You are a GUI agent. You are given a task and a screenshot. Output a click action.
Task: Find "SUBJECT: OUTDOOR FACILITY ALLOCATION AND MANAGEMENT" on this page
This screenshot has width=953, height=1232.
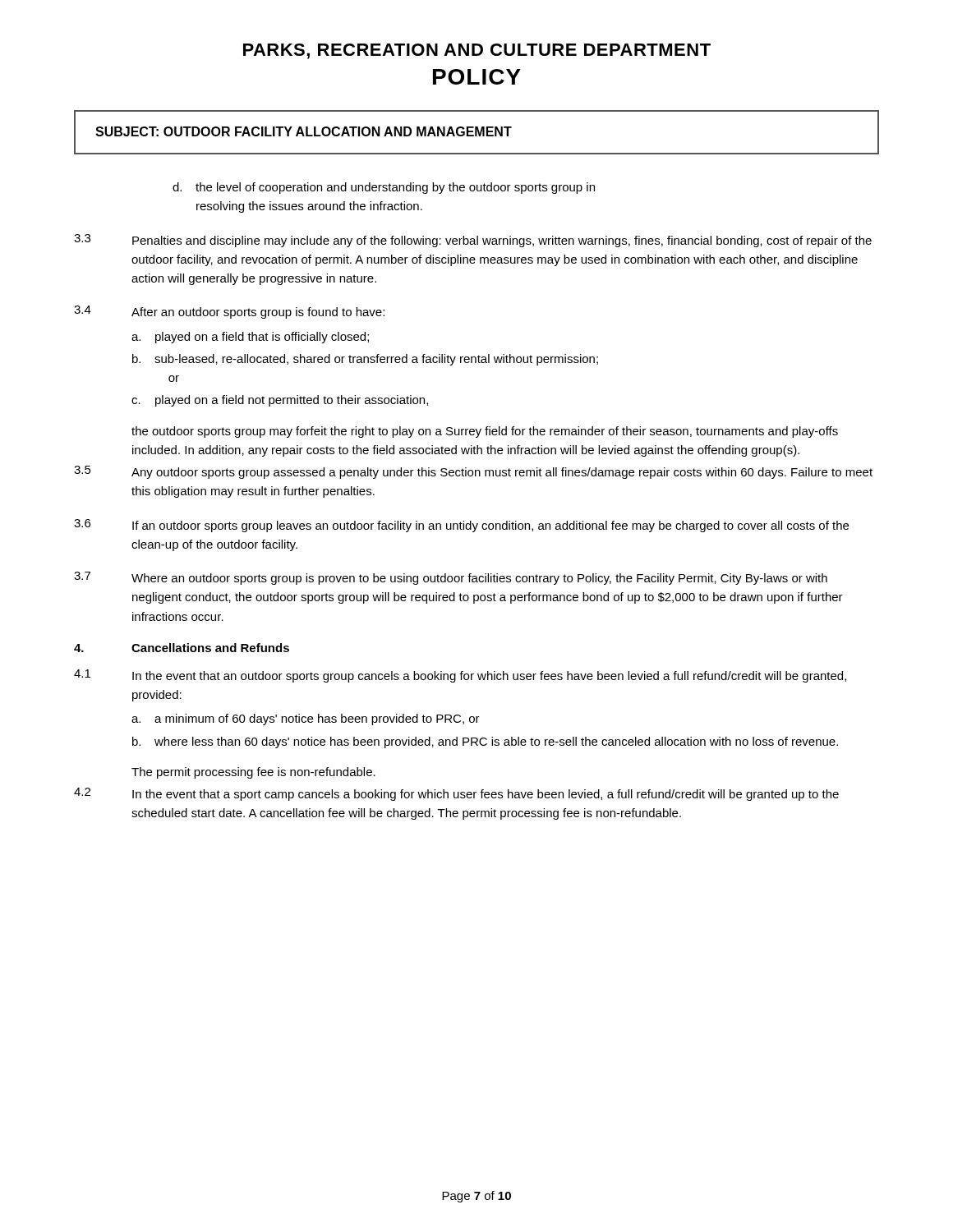coord(303,132)
